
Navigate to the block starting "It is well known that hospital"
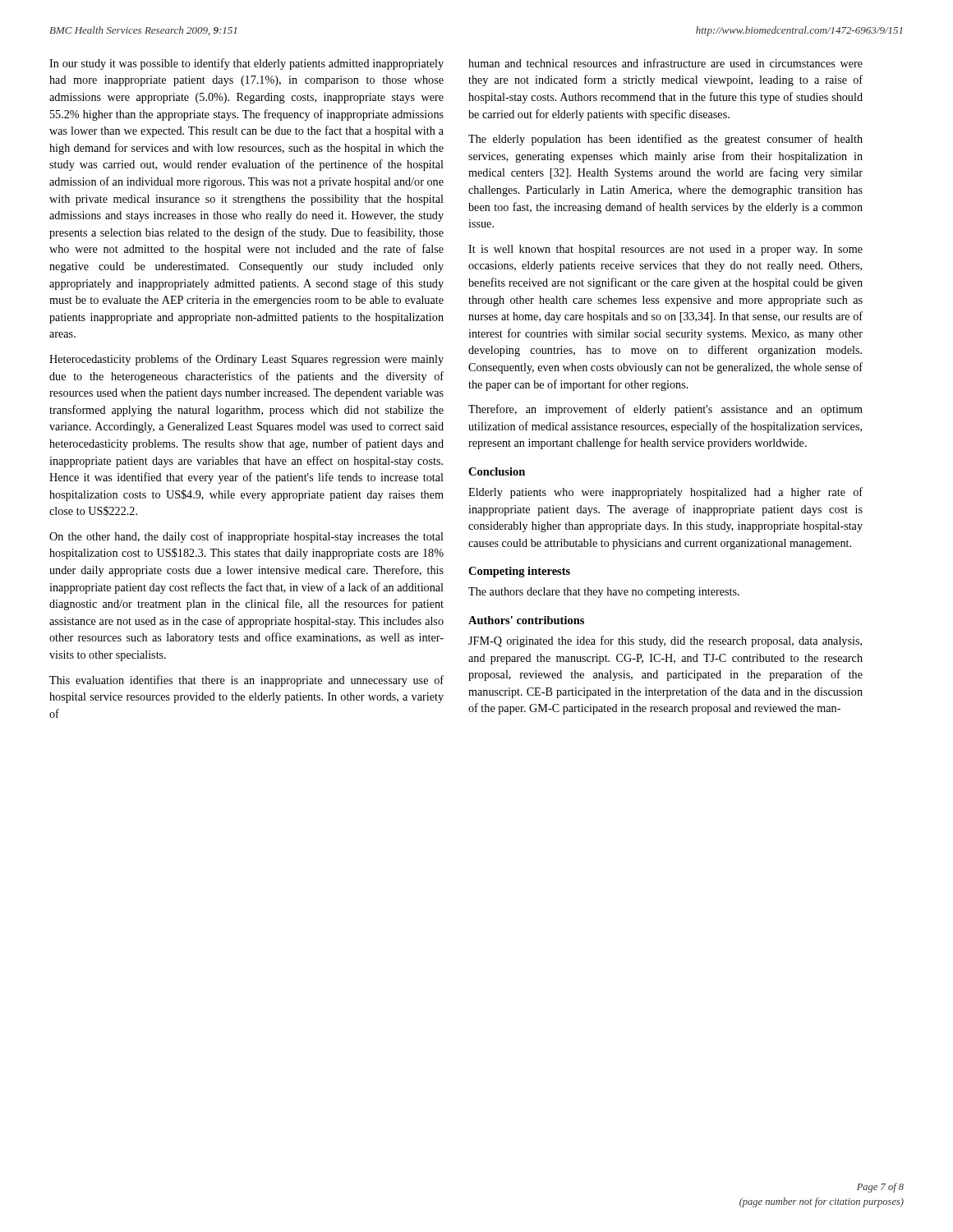pyautogui.click(x=665, y=317)
